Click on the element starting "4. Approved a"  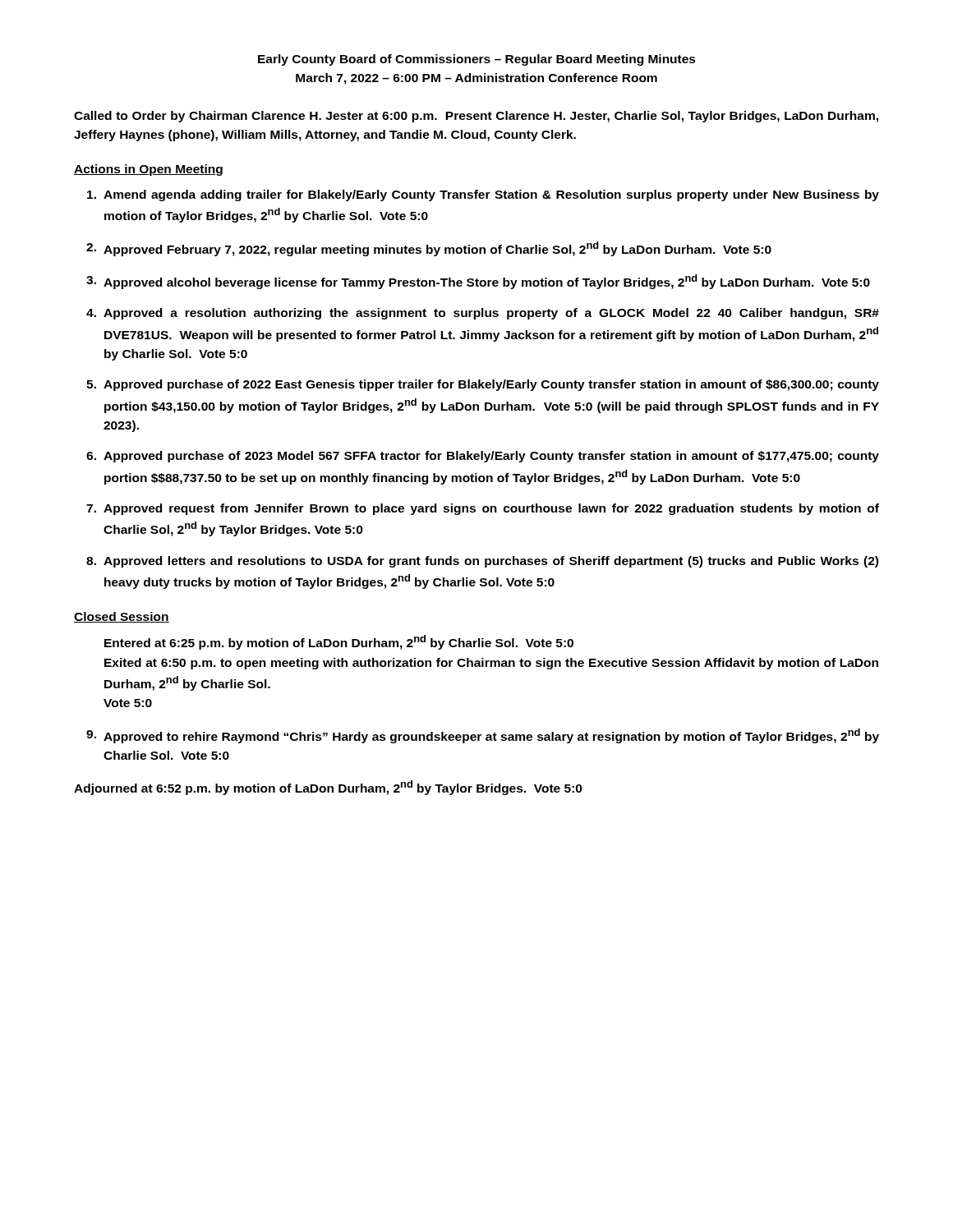(476, 333)
